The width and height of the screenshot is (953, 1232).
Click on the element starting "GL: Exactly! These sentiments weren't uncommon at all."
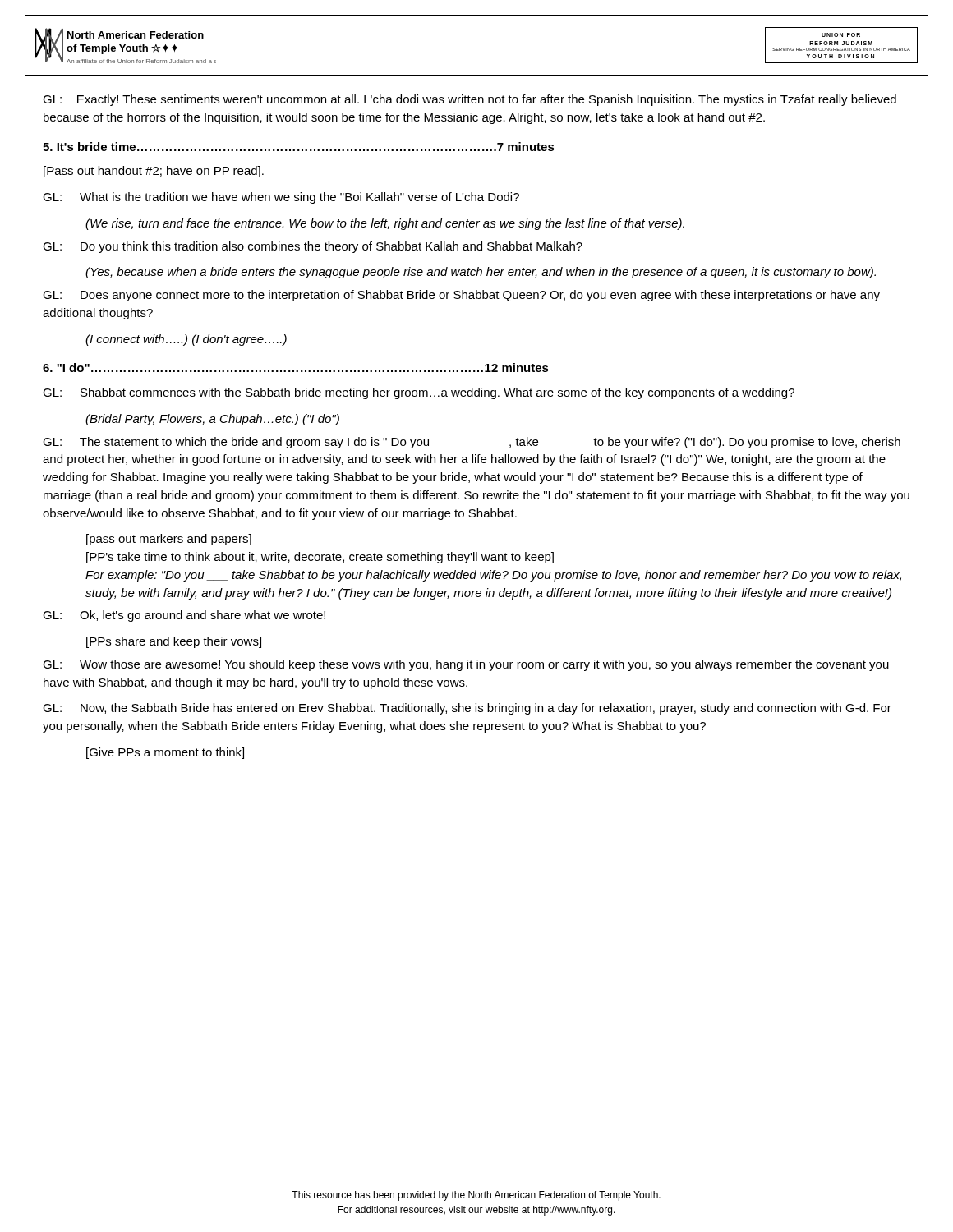[470, 108]
